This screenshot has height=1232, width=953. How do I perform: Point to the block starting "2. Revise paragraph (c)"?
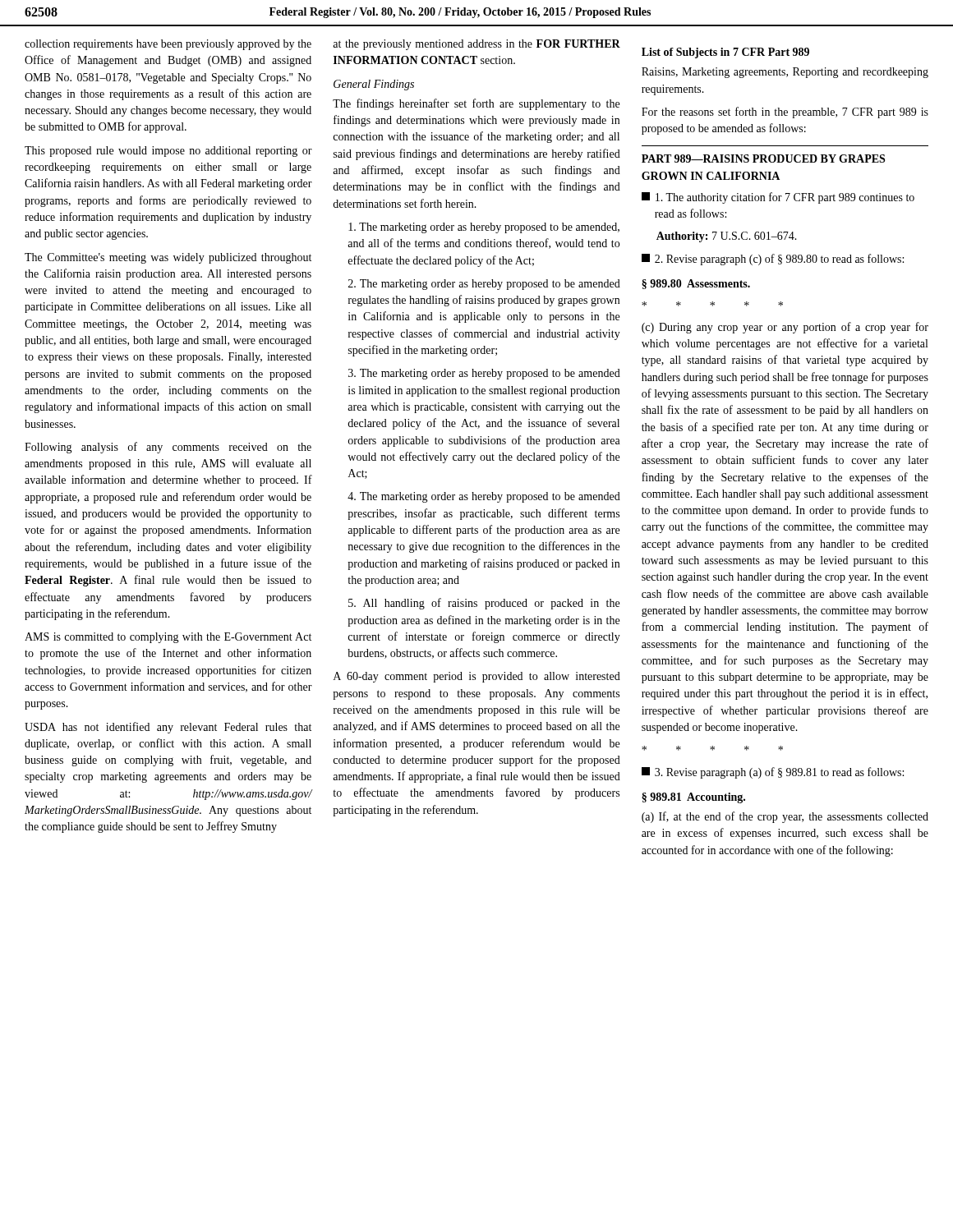point(785,260)
